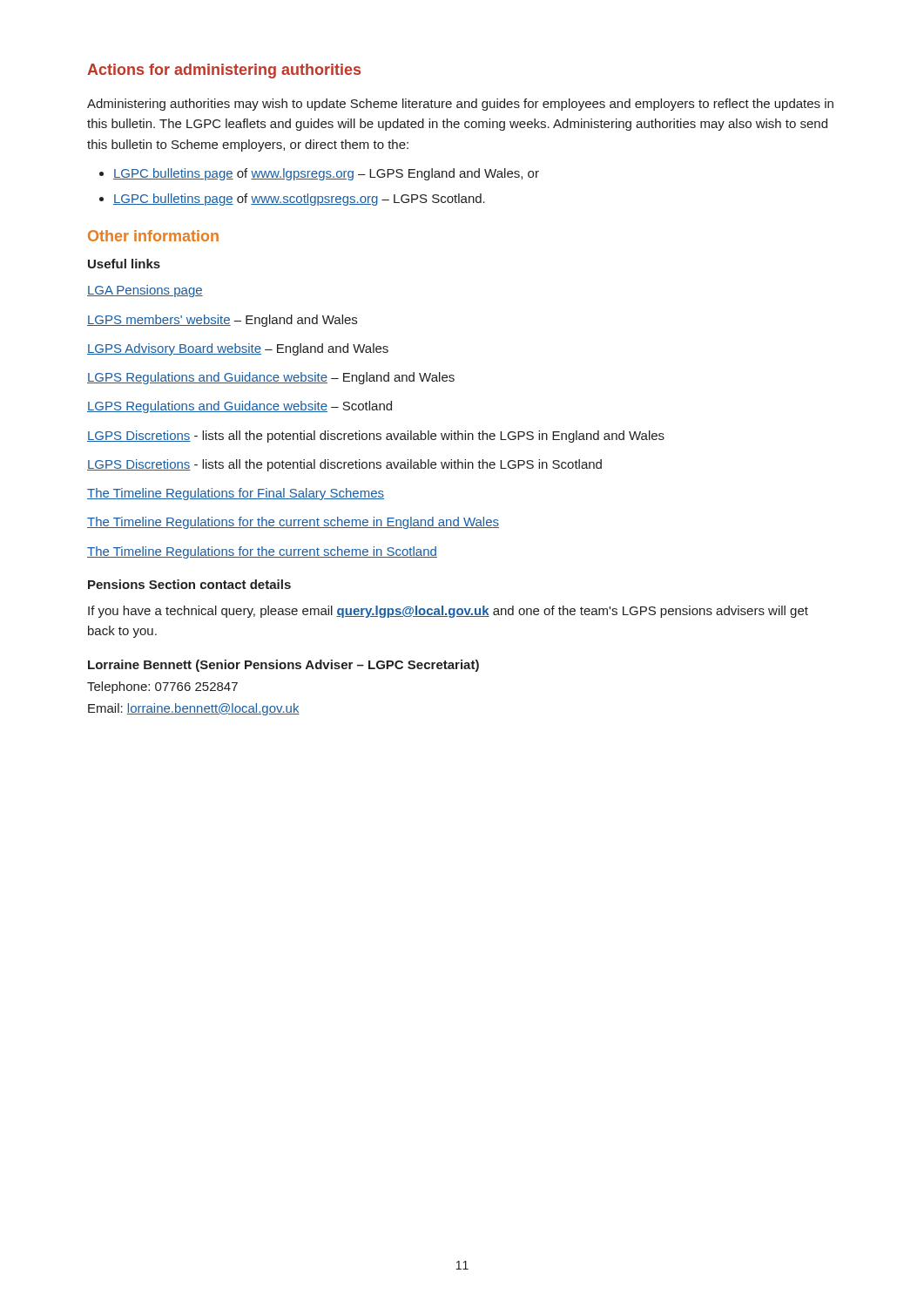Click on the list item containing "LGPC bulletins page of www.lgpsregs.org"

click(x=326, y=173)
